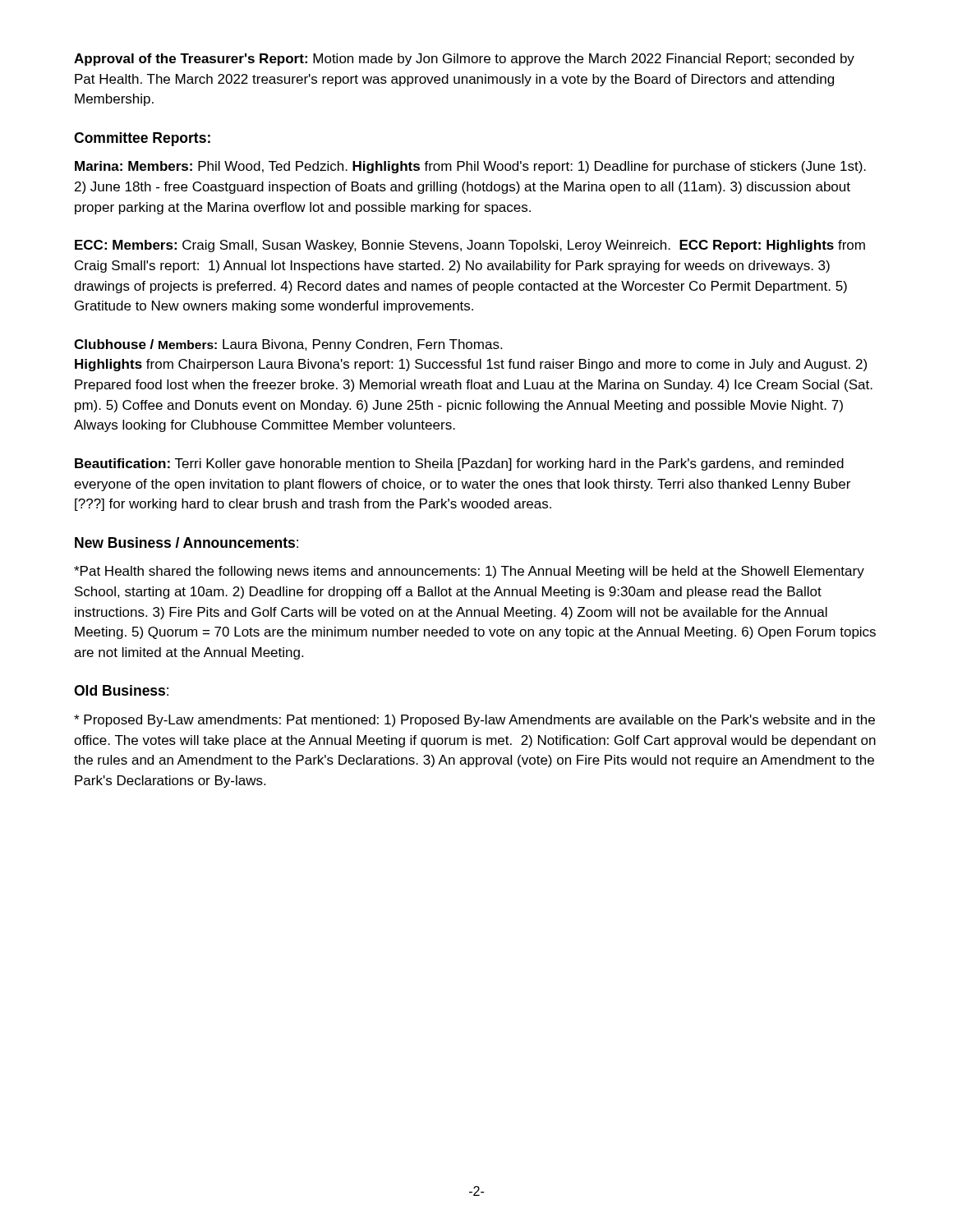Find the text block that says "Marina: Members: Phil Wood, Ted"
Viewport: 953px width, 1232px height.
tap(470, 187)
